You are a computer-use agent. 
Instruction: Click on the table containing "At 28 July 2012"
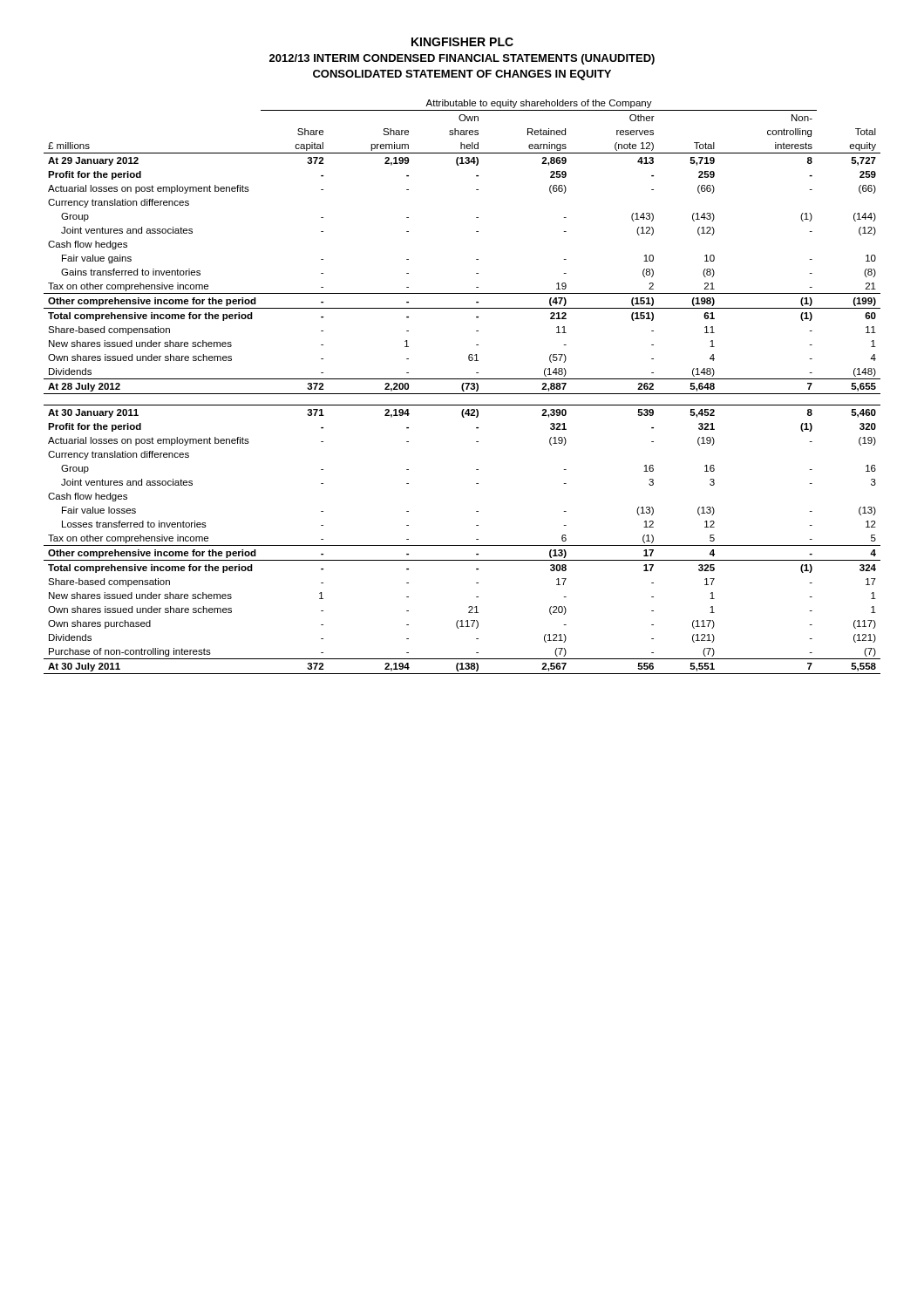coord(462,385)
